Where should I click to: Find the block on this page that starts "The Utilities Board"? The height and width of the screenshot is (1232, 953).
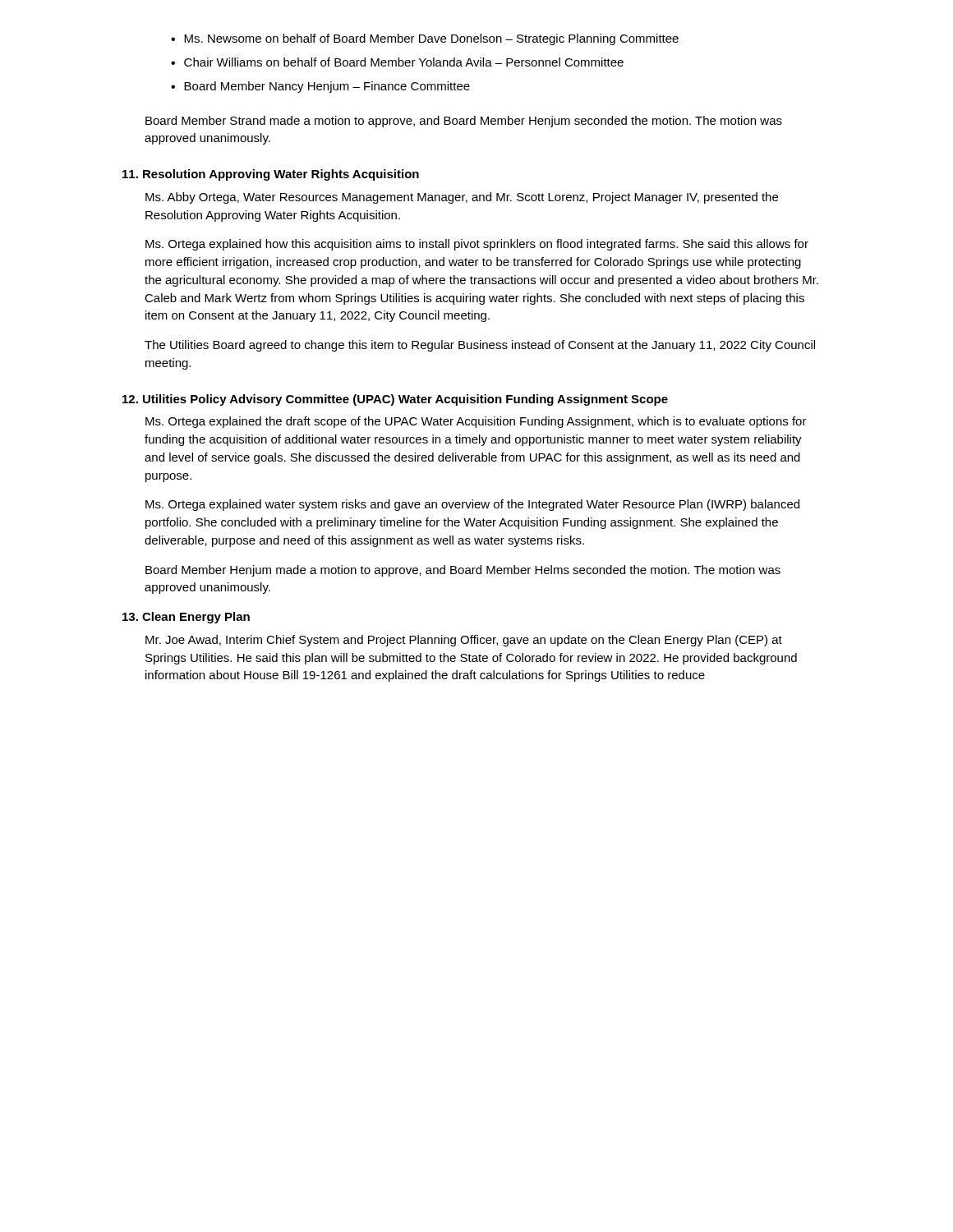[480, 354]
